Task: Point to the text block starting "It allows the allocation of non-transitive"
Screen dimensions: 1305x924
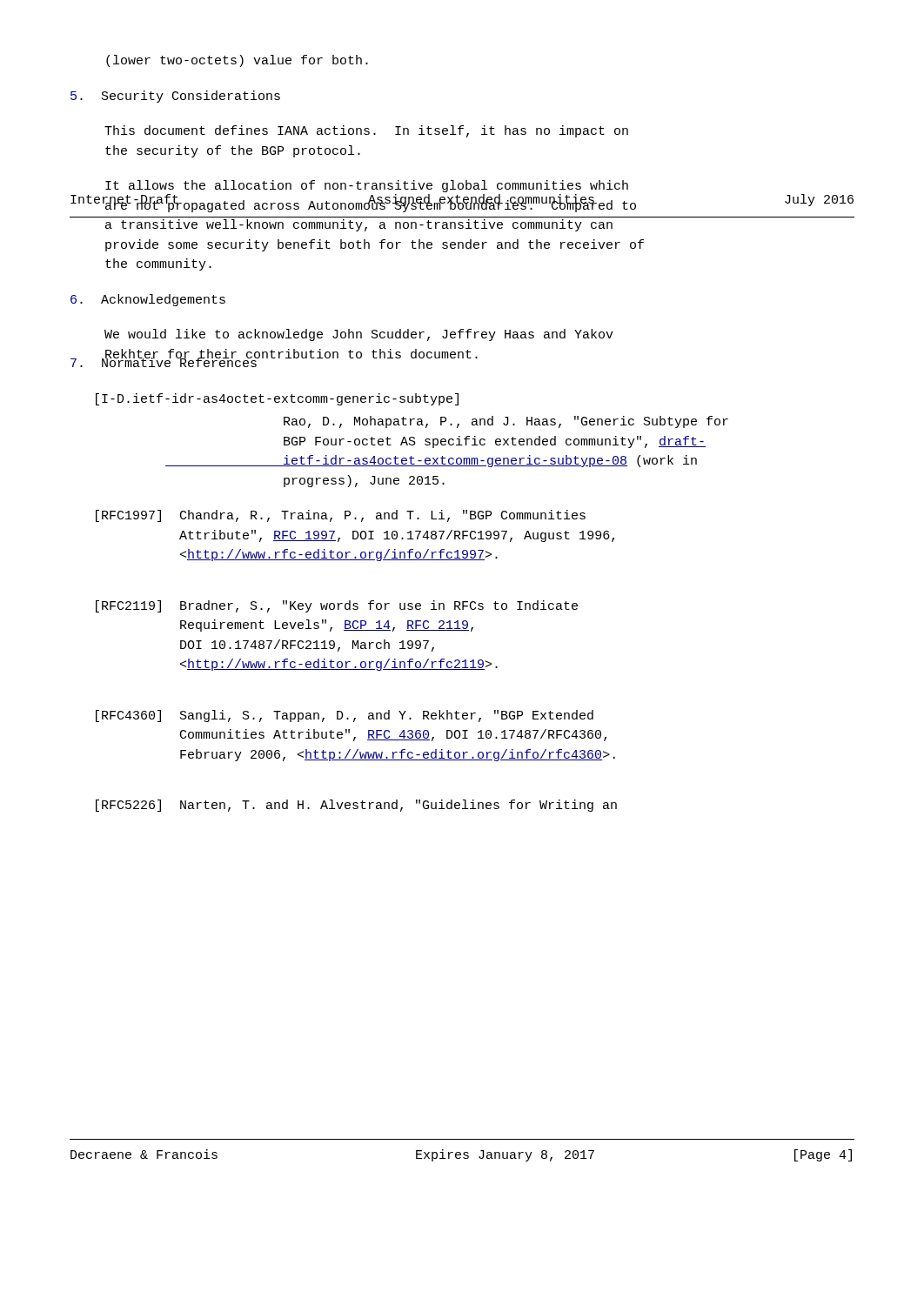Action: [x=375, y=226]
